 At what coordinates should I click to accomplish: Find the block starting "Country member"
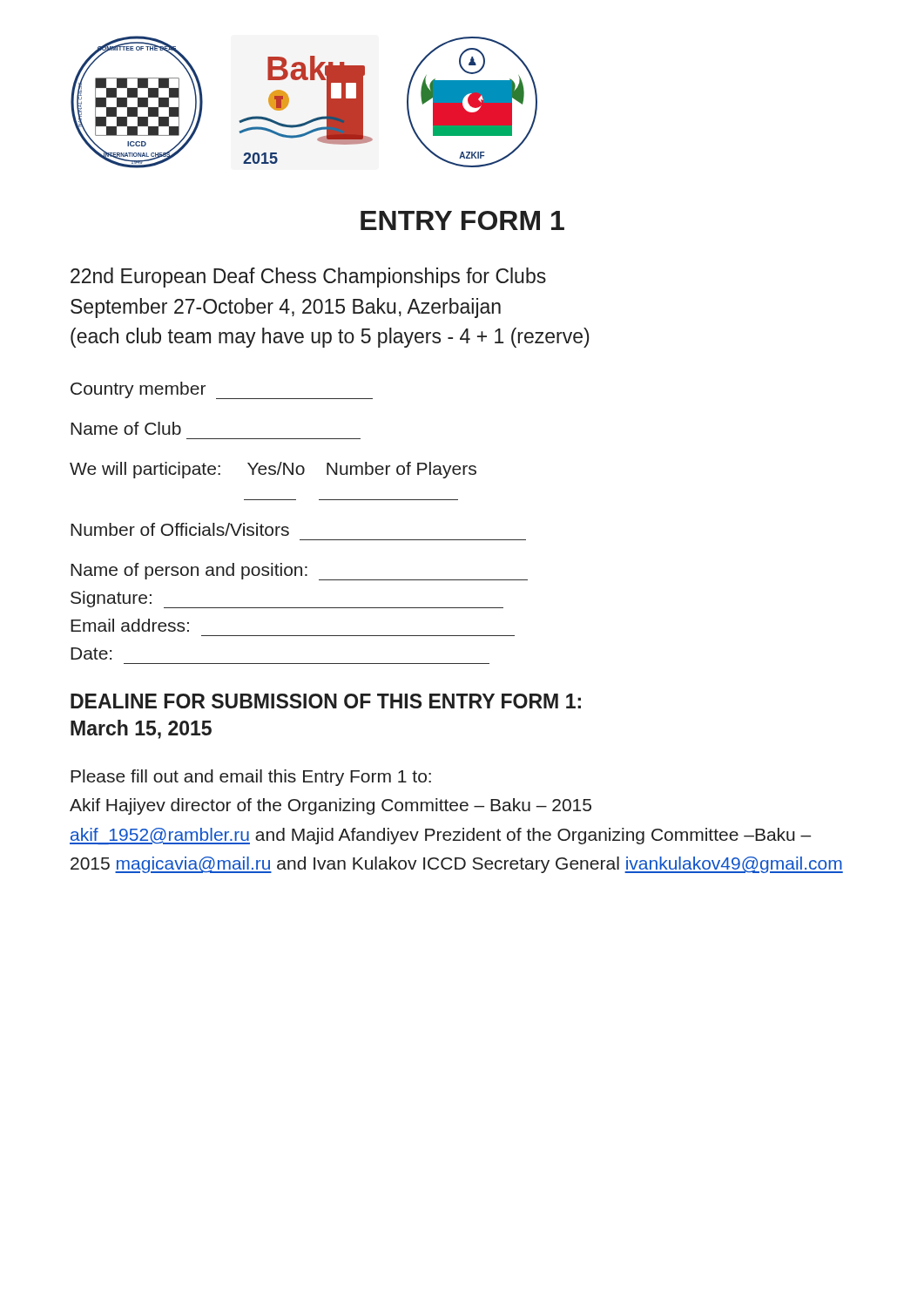221,388
